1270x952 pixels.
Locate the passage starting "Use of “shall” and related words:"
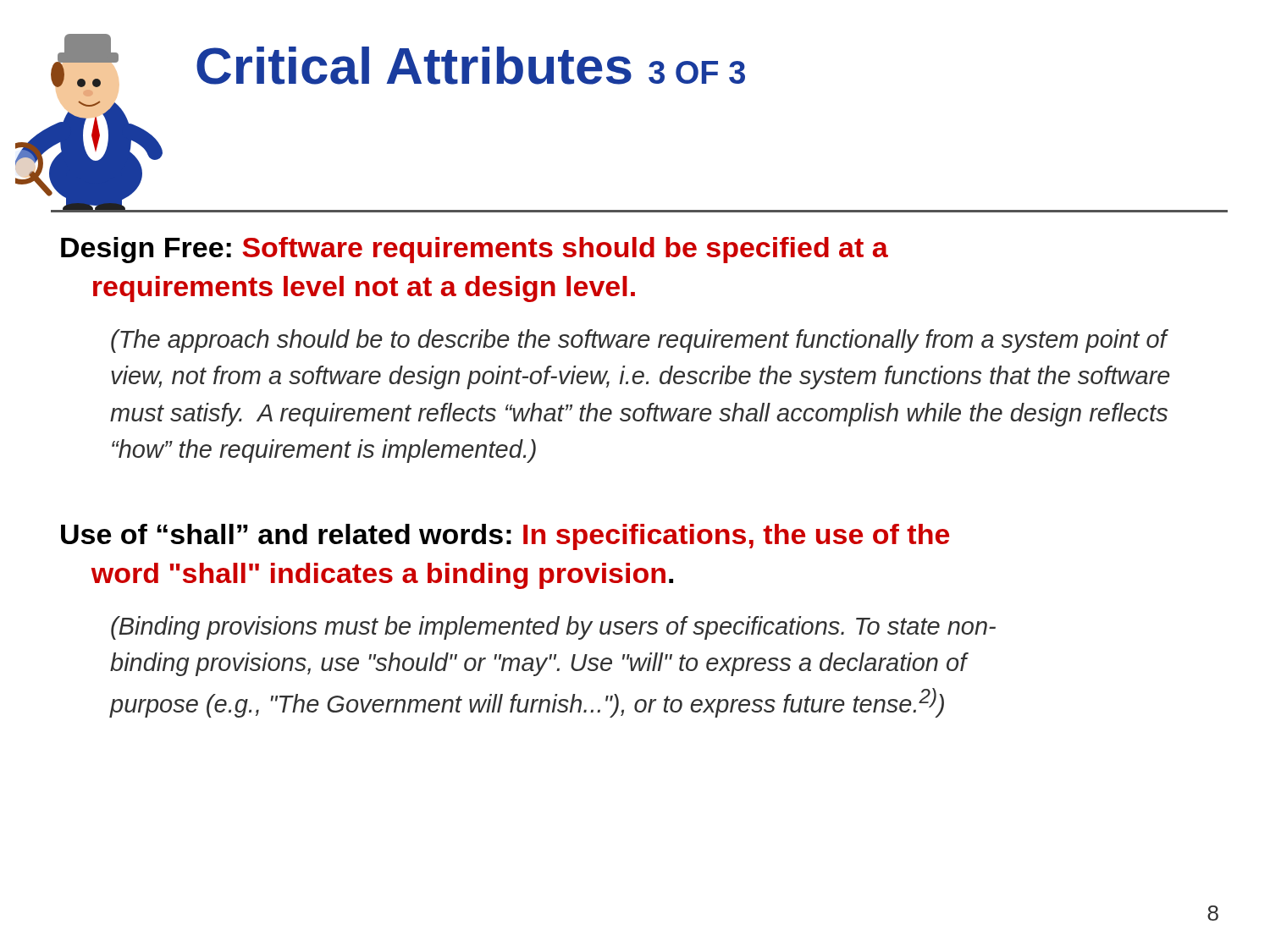tap(505, 553)
